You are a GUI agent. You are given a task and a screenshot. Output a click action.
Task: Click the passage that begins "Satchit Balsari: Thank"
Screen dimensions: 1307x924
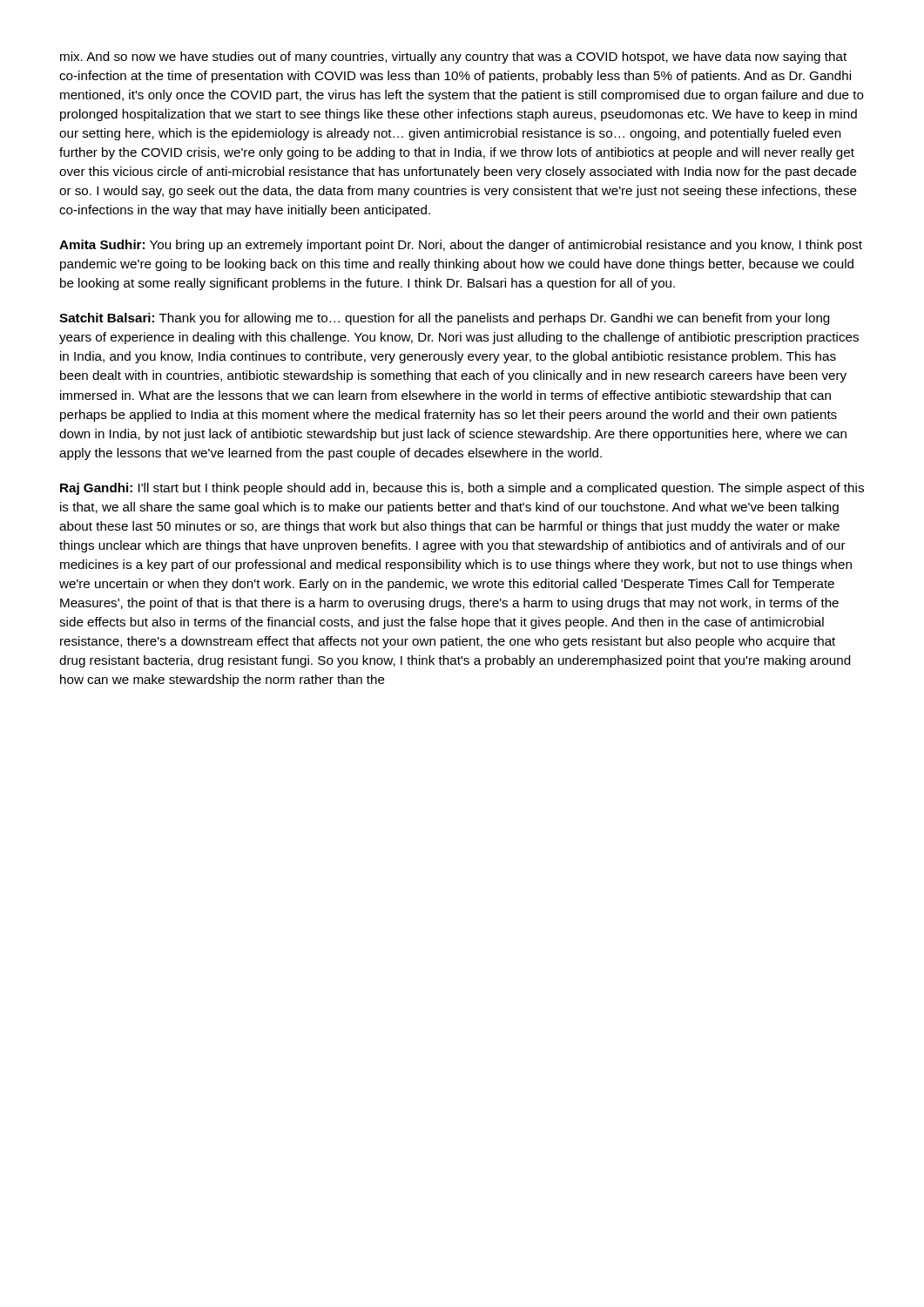459,385
